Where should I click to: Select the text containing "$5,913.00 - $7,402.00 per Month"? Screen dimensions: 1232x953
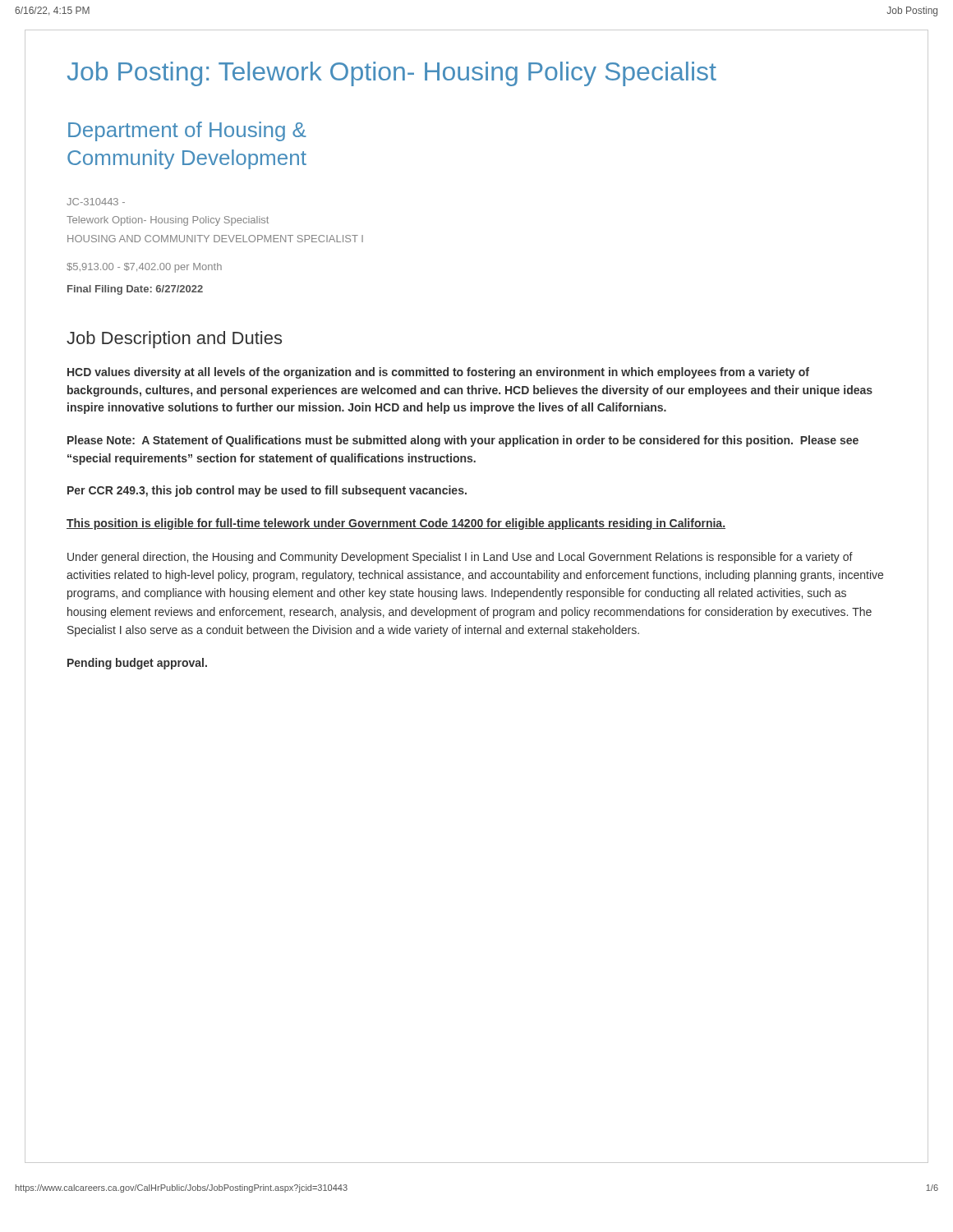click(x=144, y=266)
